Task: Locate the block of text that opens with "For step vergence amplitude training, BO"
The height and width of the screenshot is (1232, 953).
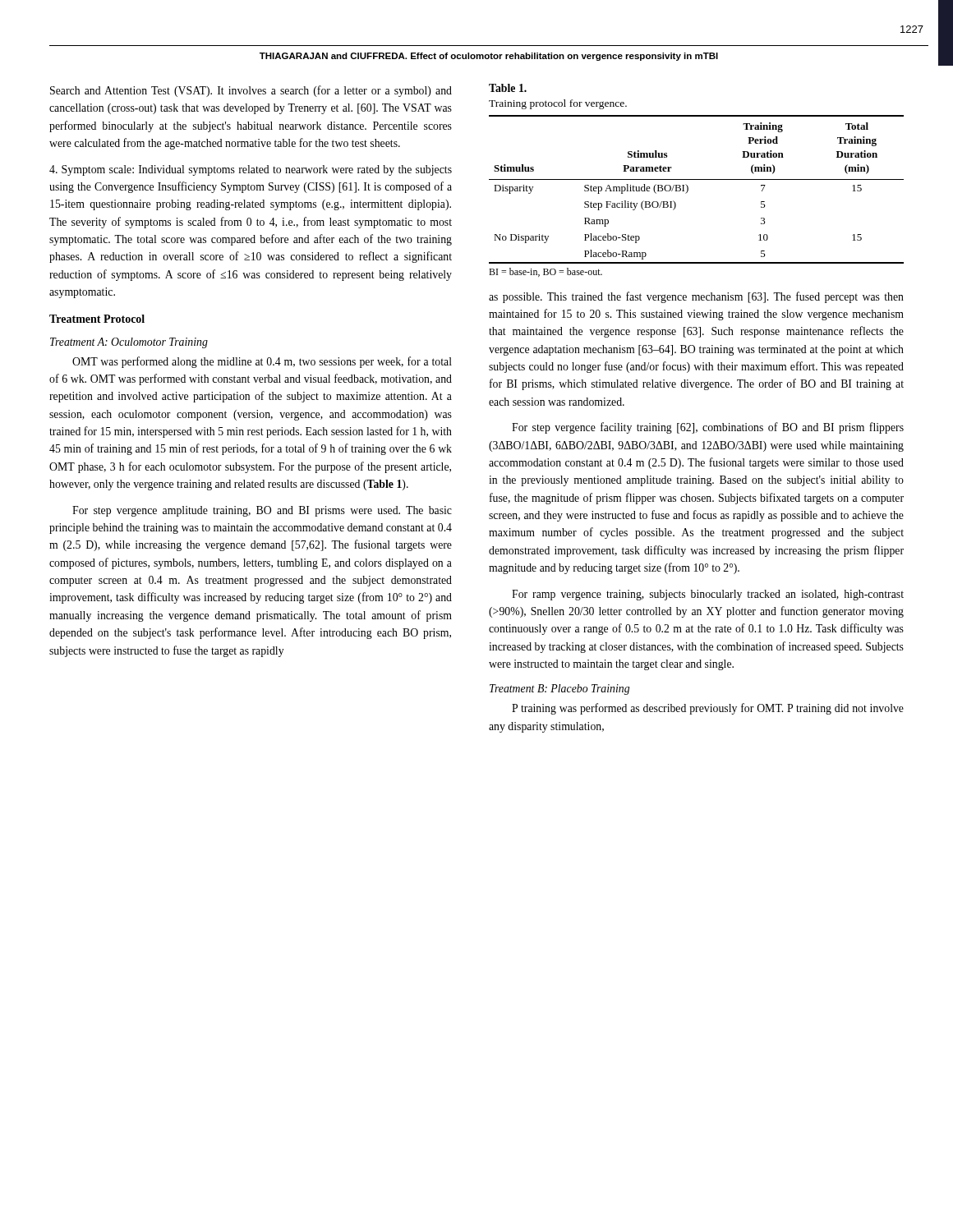Action: [251, 580]
